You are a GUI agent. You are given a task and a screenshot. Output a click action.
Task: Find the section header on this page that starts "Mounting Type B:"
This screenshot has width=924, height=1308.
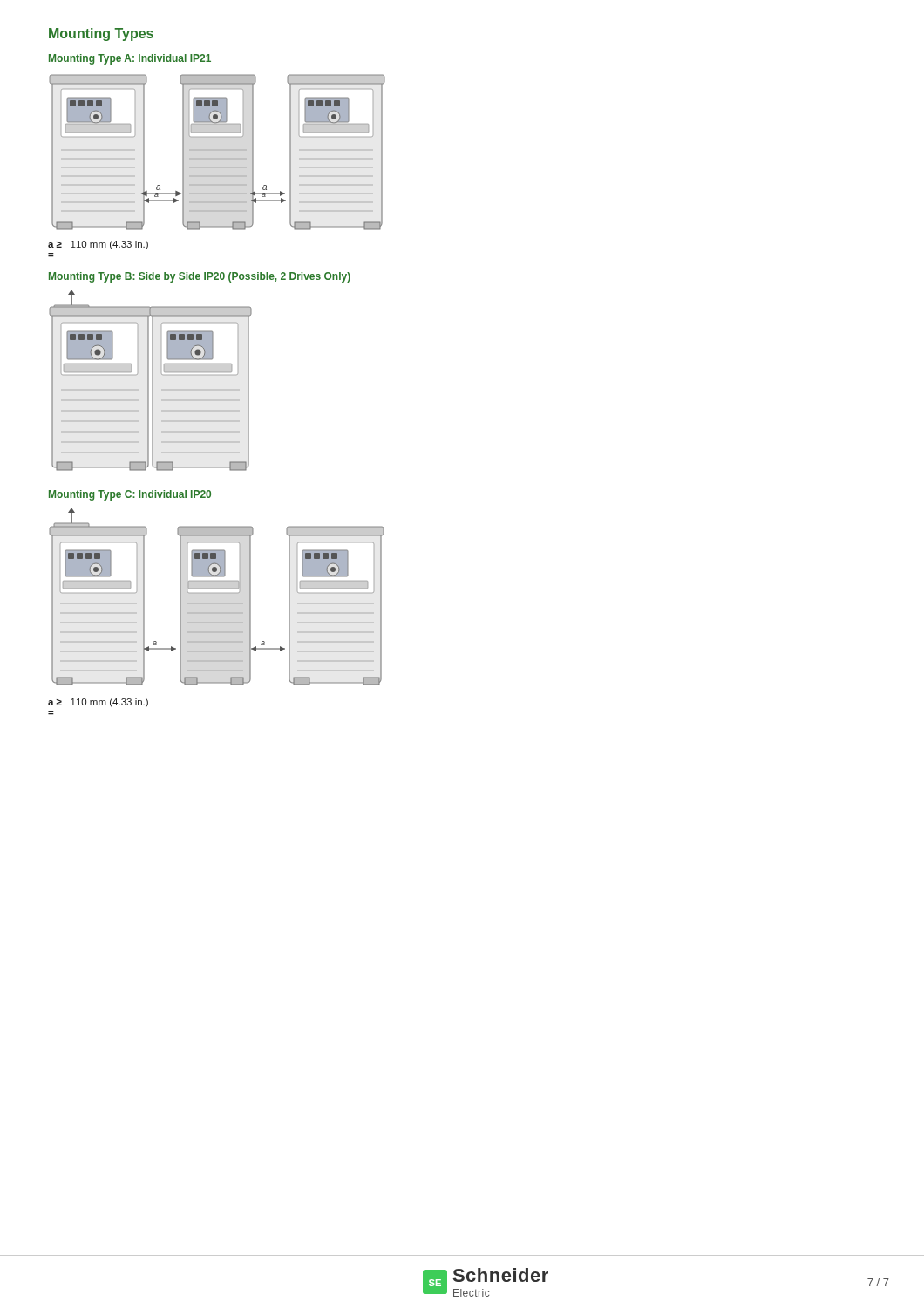(x=199, y=276)
